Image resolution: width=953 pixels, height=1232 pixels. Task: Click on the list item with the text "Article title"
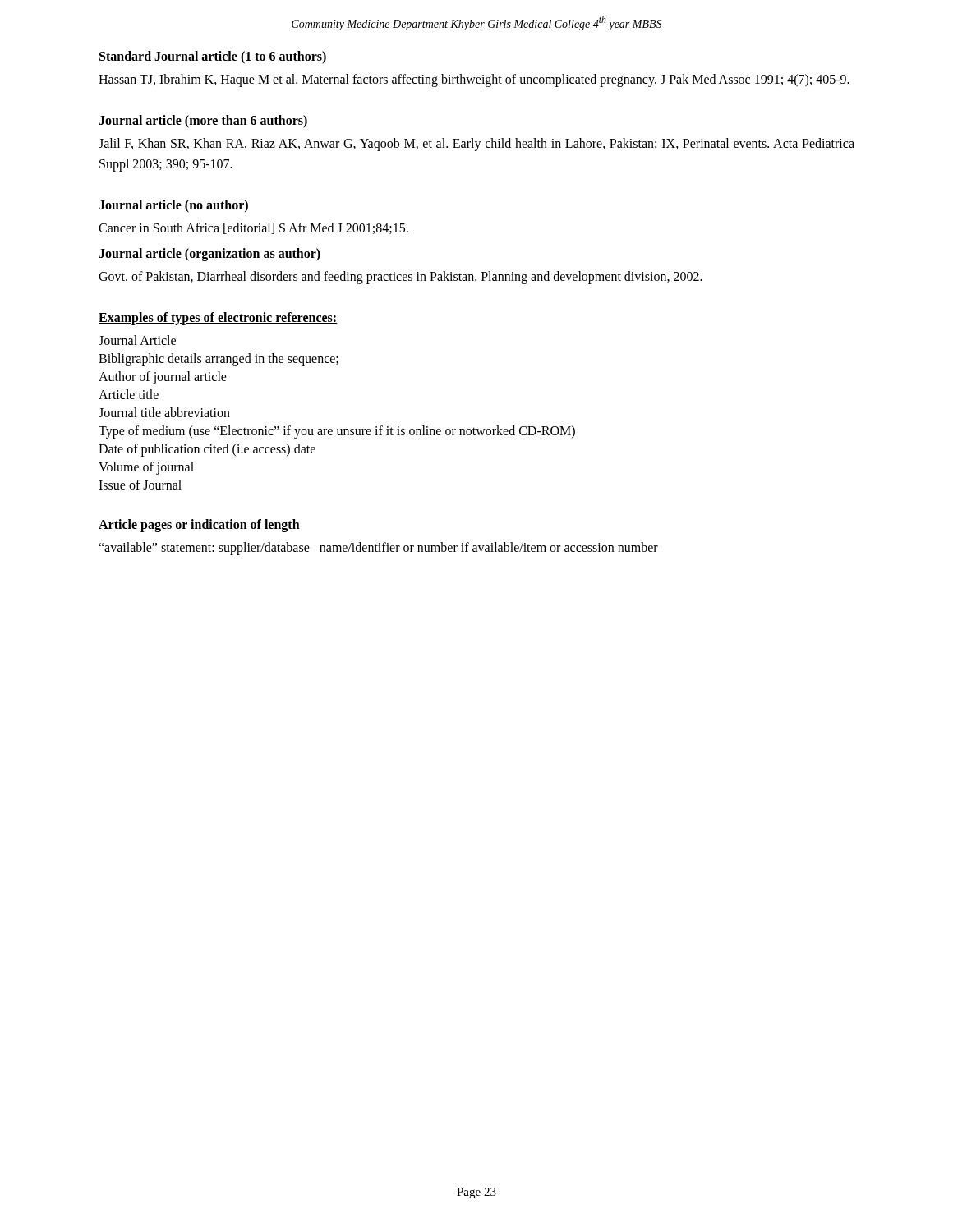(129, 395)
